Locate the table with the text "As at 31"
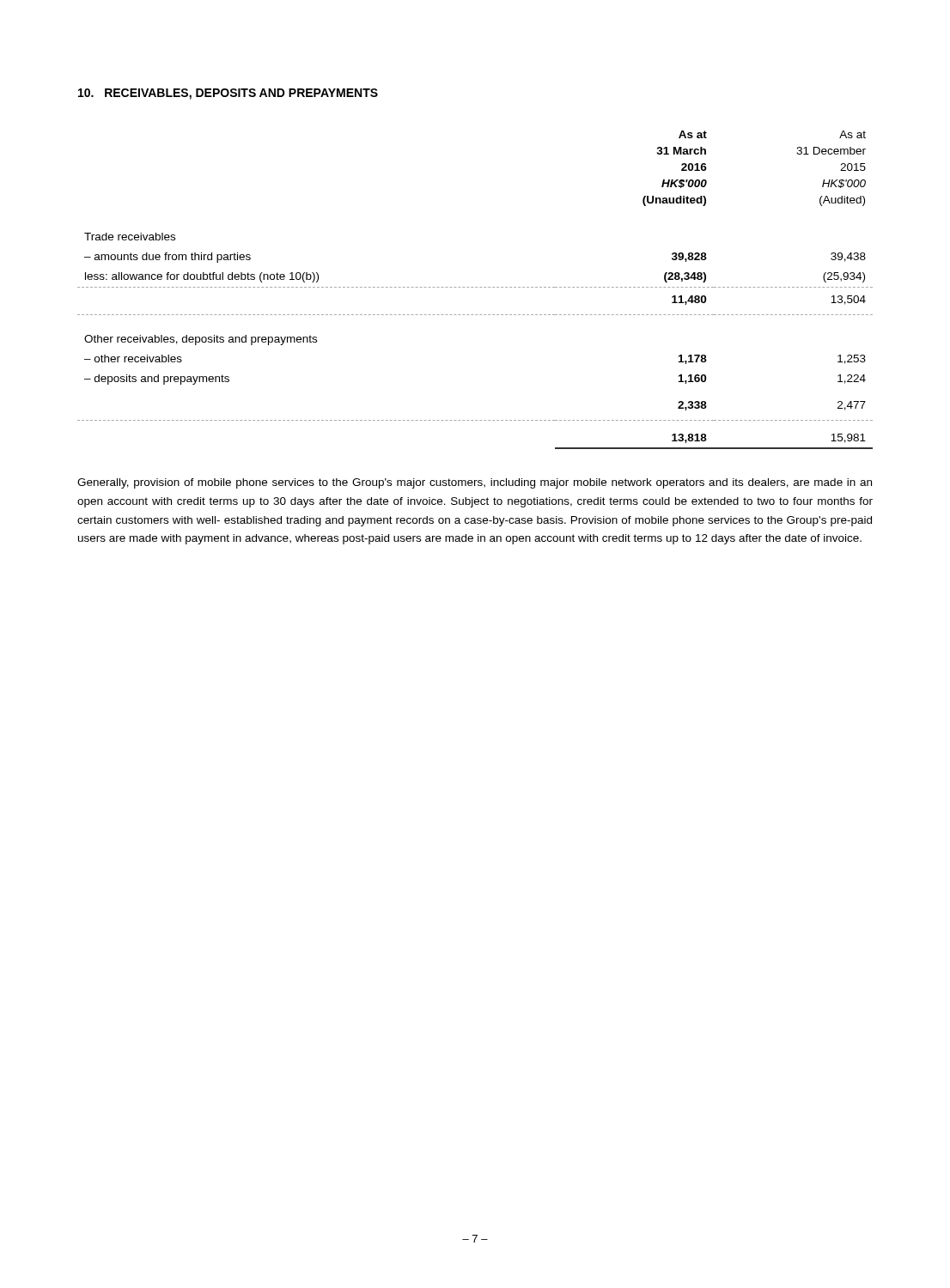The height and width of the screenshot is (1288, 950). tap(475, 287)
